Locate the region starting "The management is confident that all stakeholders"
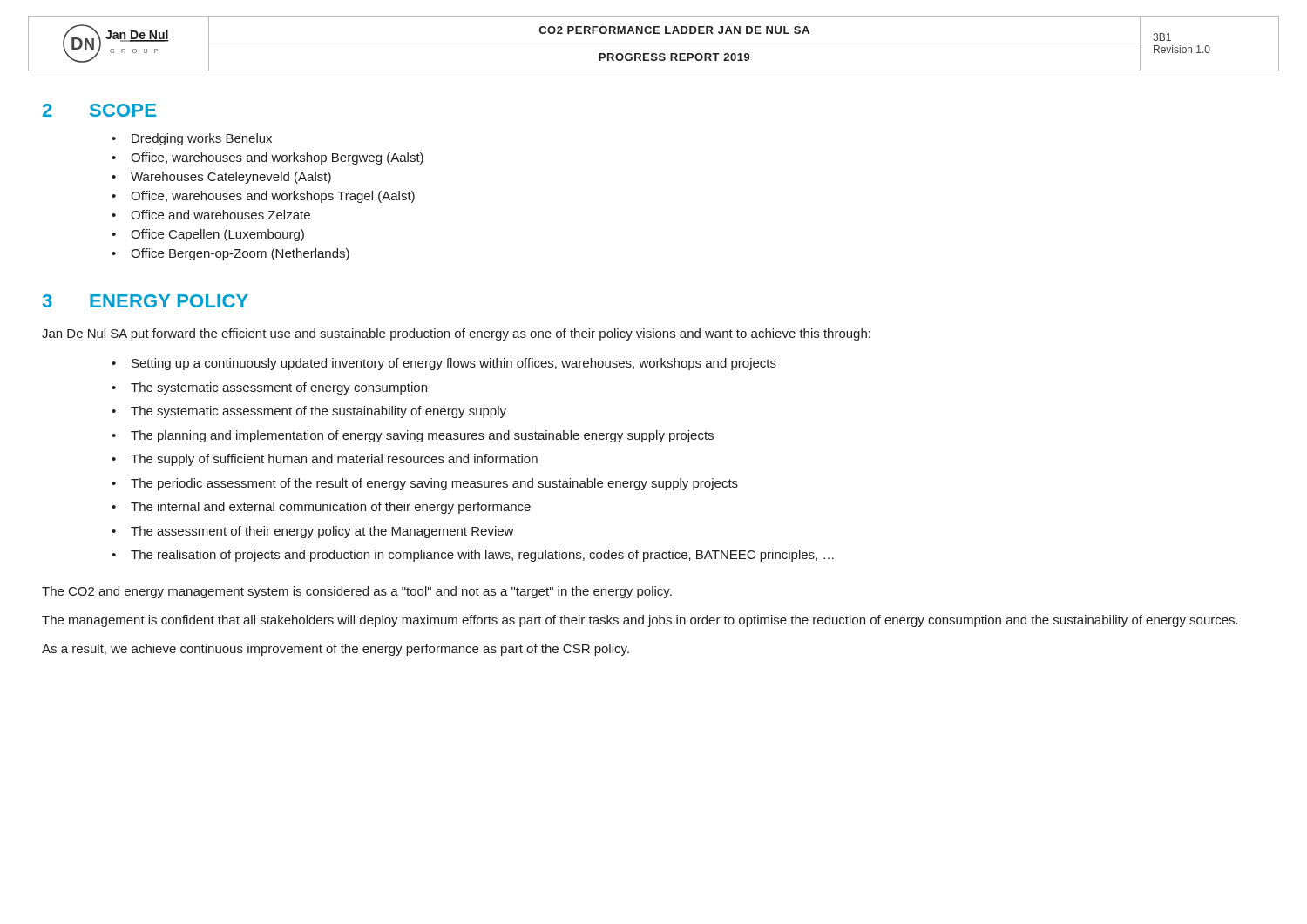The image size is (1307, 924). tap(640, 620)
